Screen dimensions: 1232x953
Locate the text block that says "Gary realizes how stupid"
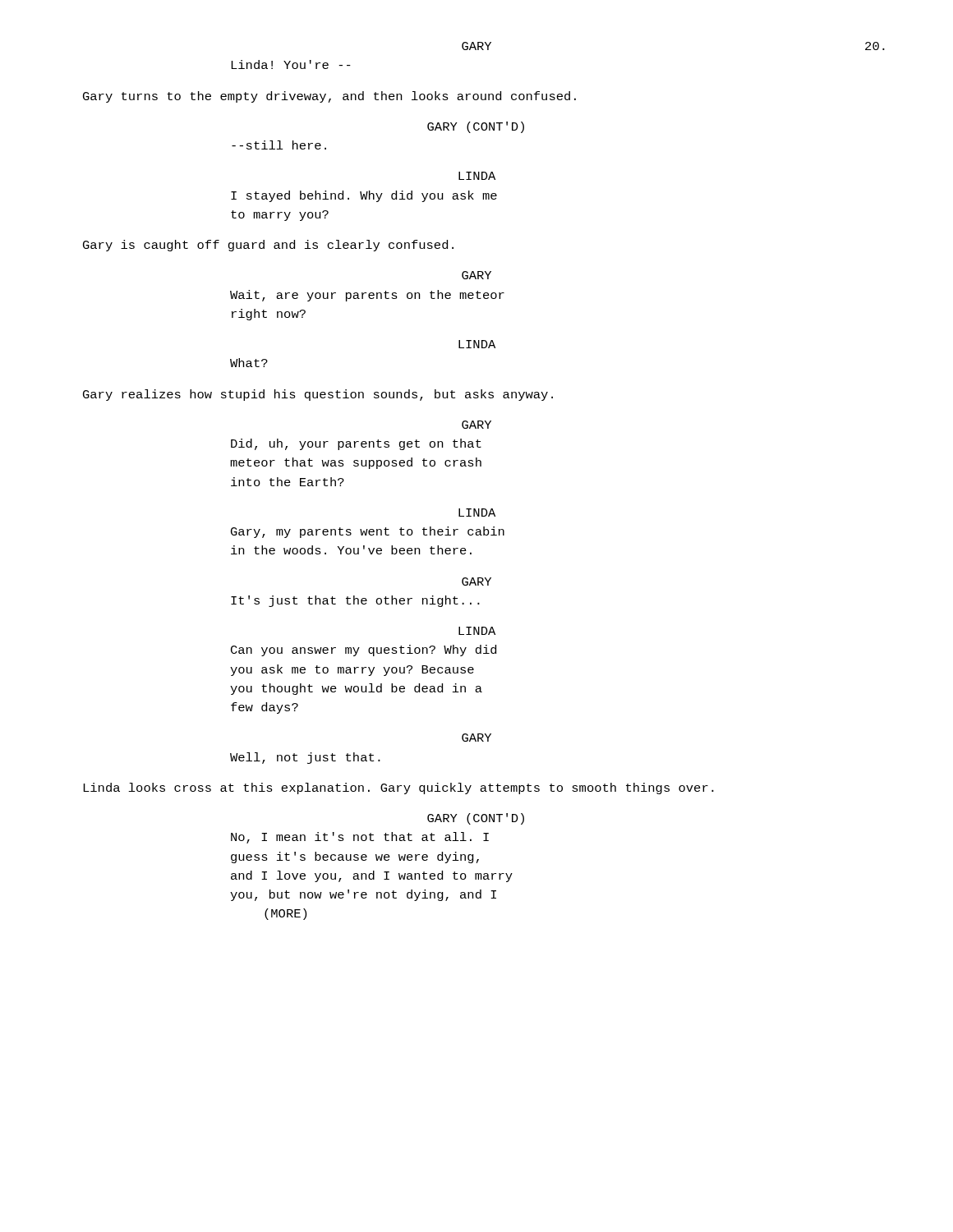coord(319,395)
